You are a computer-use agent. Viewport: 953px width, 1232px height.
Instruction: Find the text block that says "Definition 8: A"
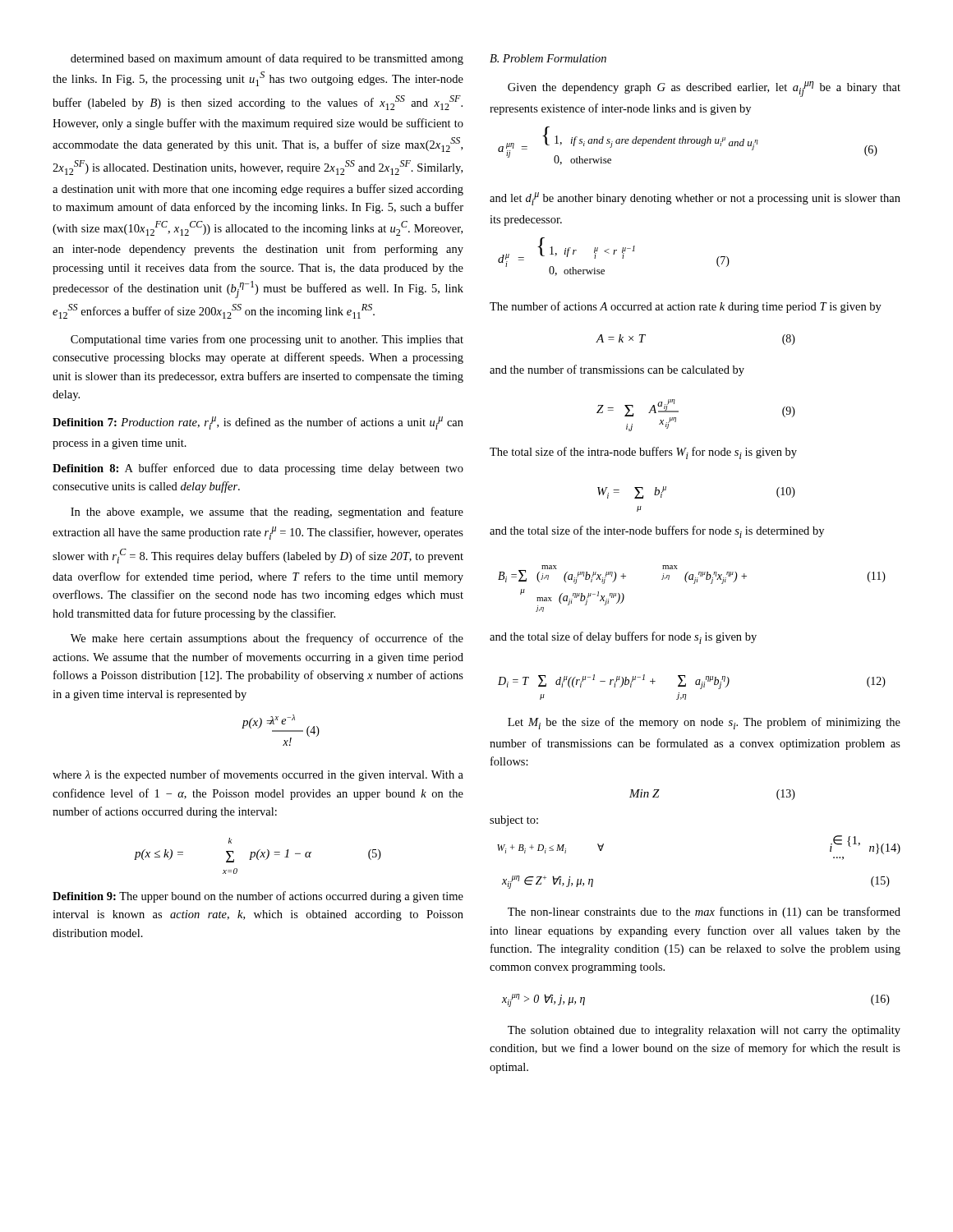point(258,477)
